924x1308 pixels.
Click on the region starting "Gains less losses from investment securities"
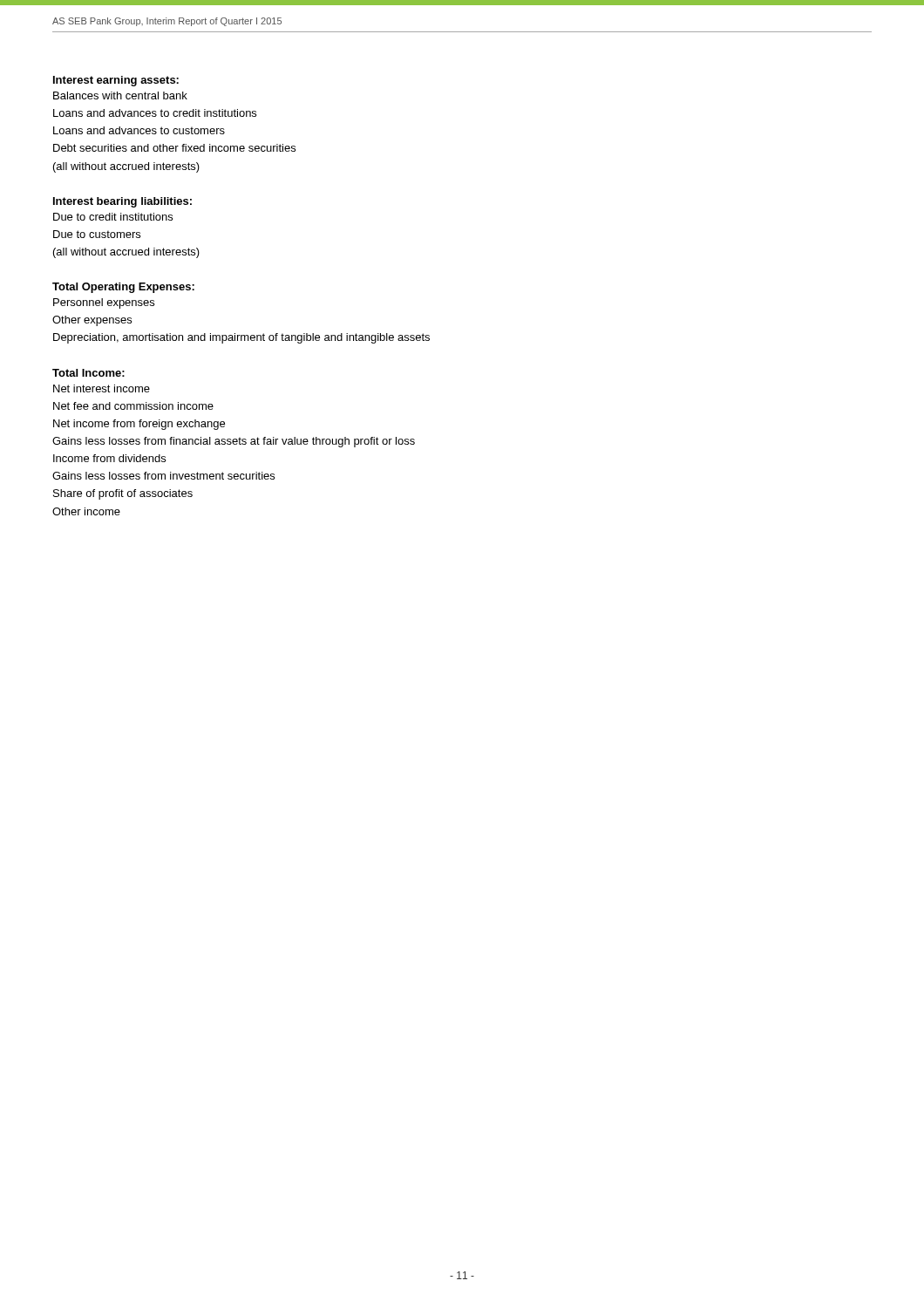pos(164,476)
